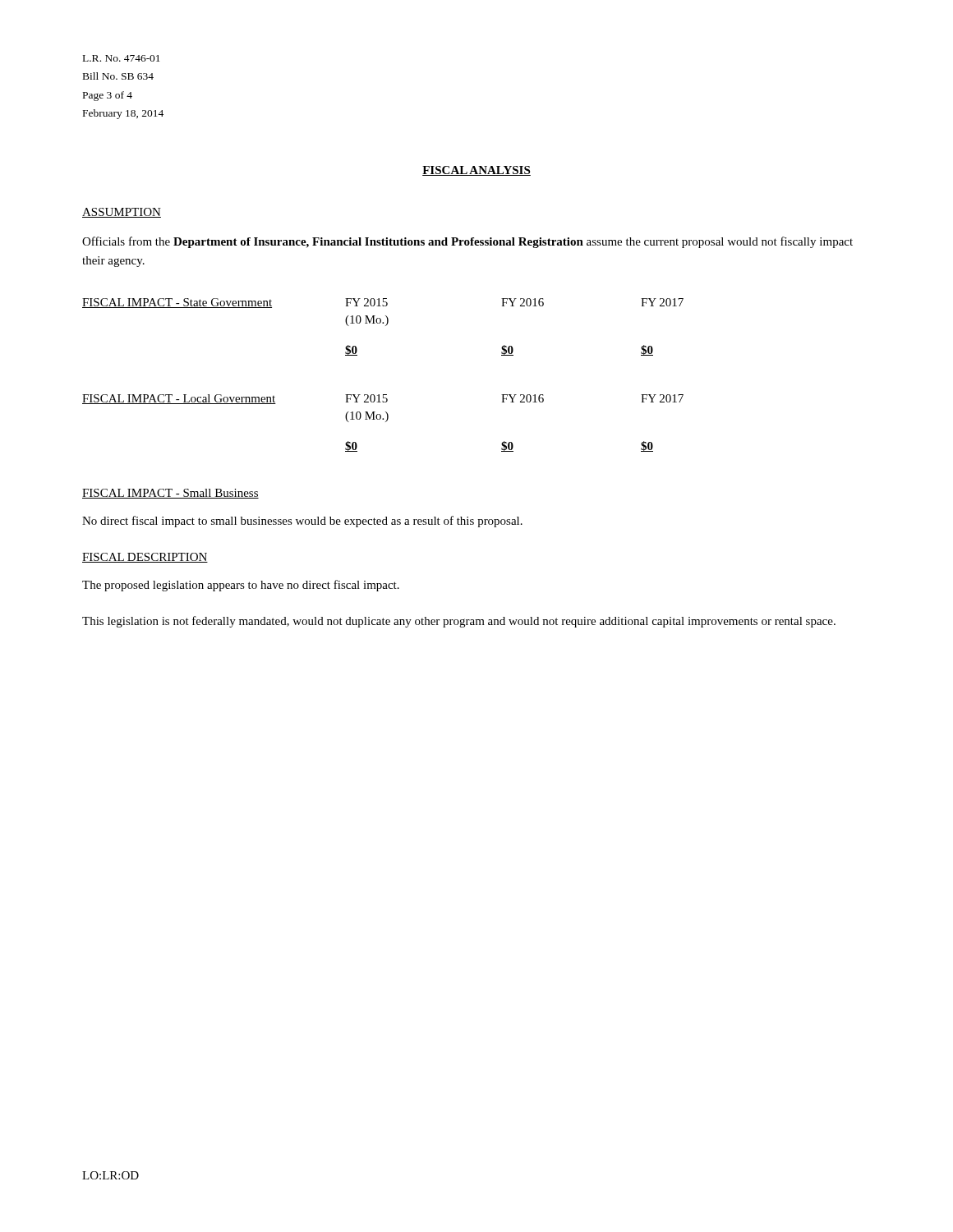This screenshot has height=1232, width=953.
Task: Navigate to the text block starting "FISCAL IMPACT - Small"
Action: 170,493
